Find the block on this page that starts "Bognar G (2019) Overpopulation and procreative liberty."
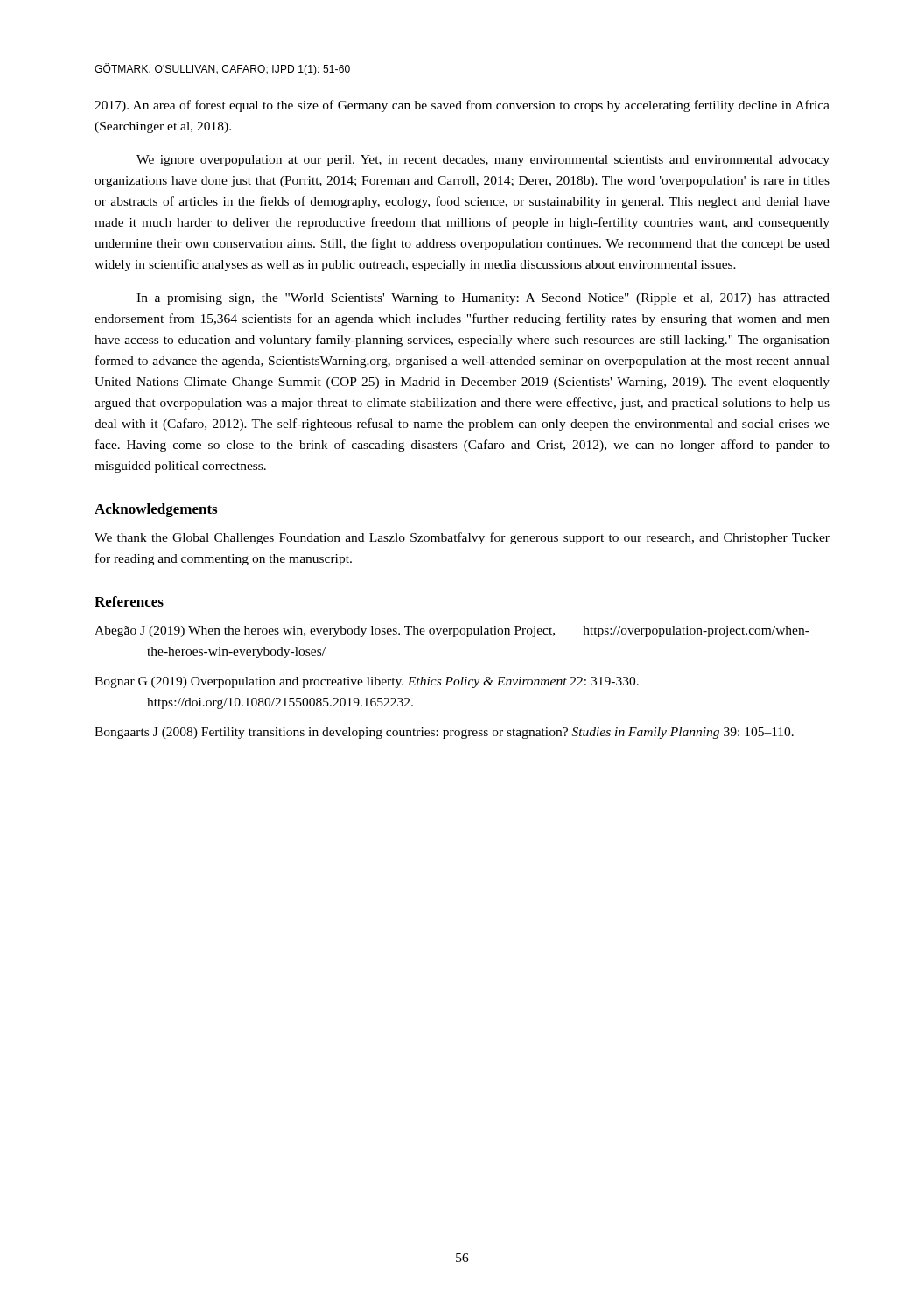 pos(367,691)
